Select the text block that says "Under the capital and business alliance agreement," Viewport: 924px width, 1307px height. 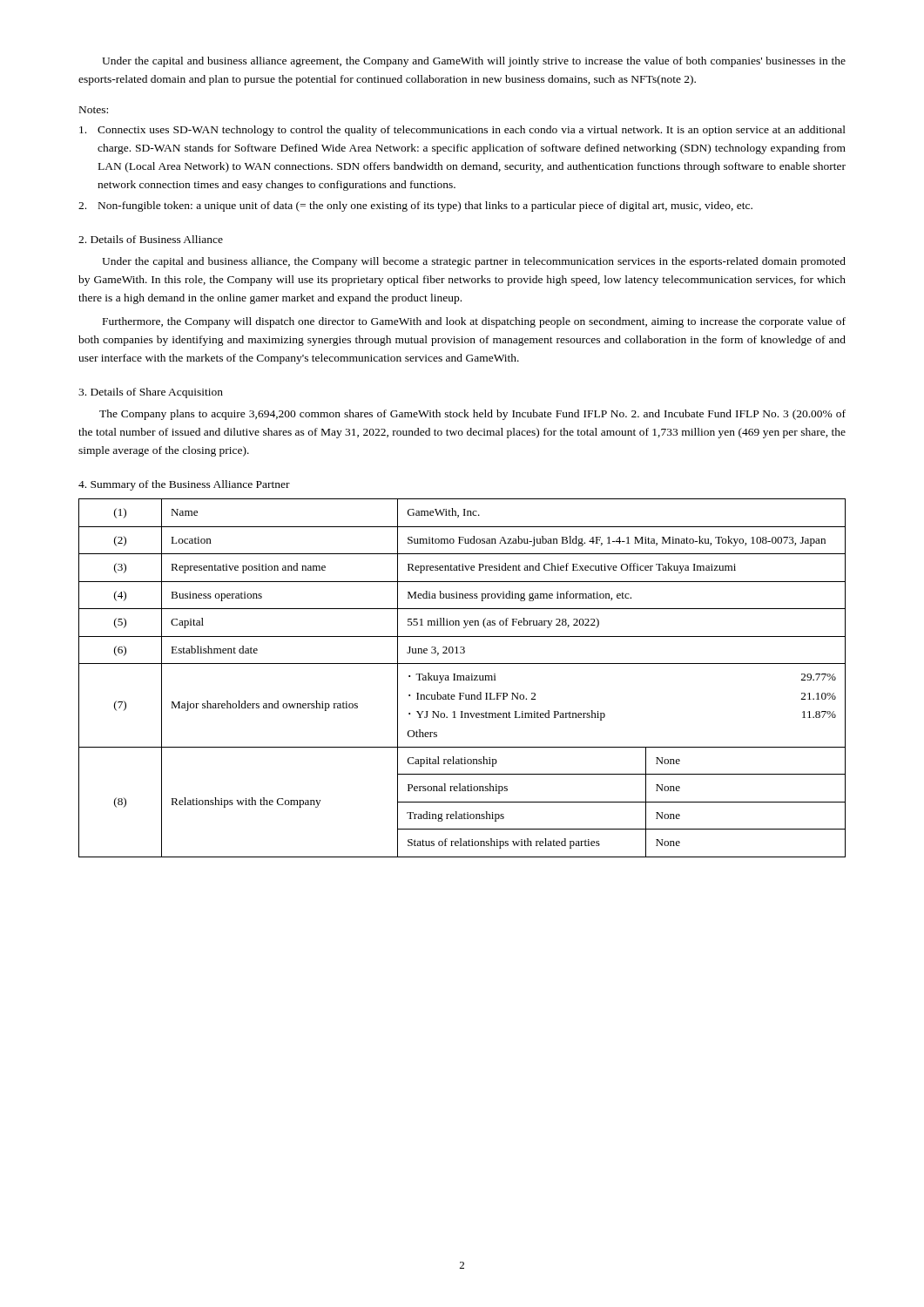[462, 70]
